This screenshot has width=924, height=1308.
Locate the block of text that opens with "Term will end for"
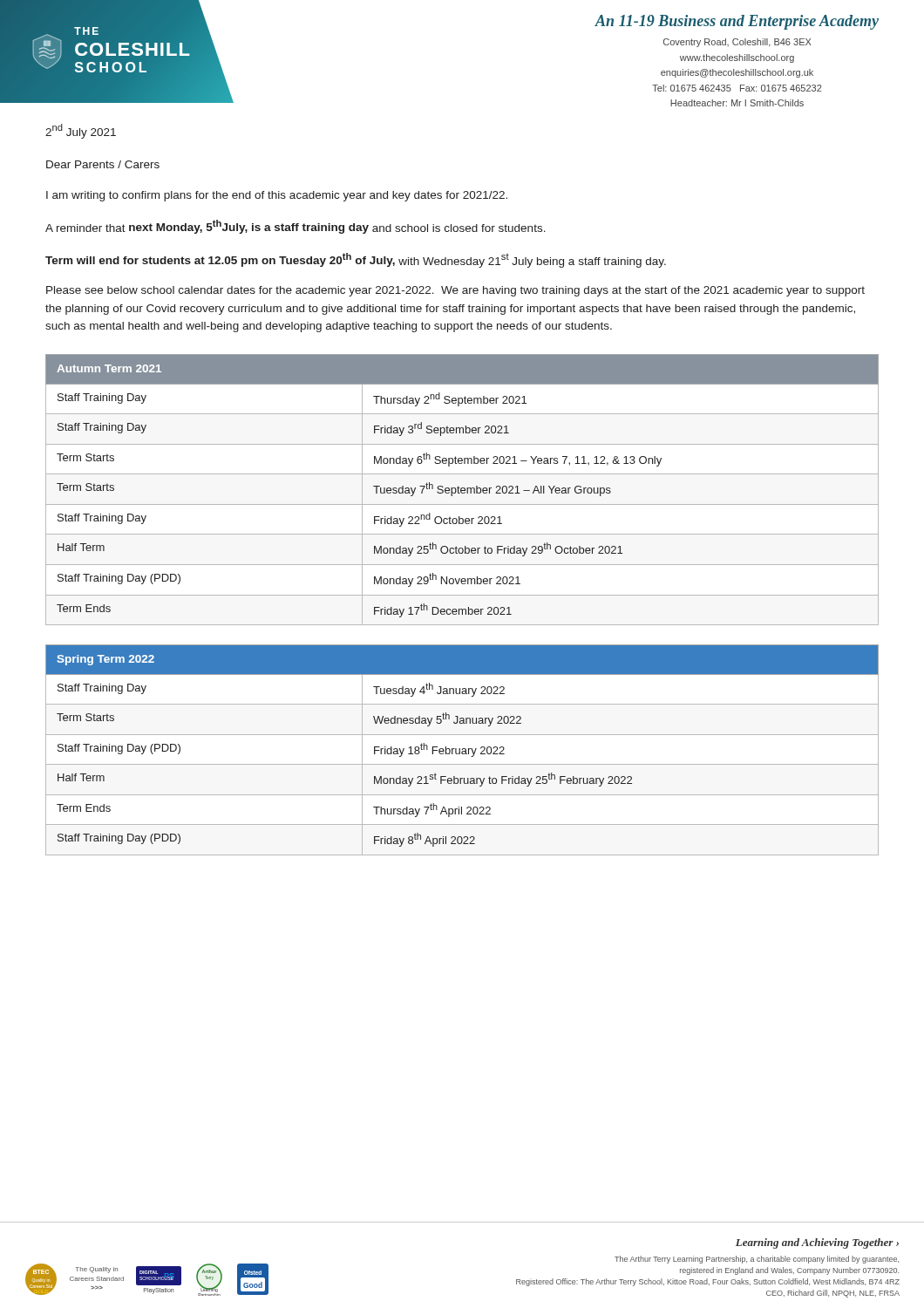point(356,259)
